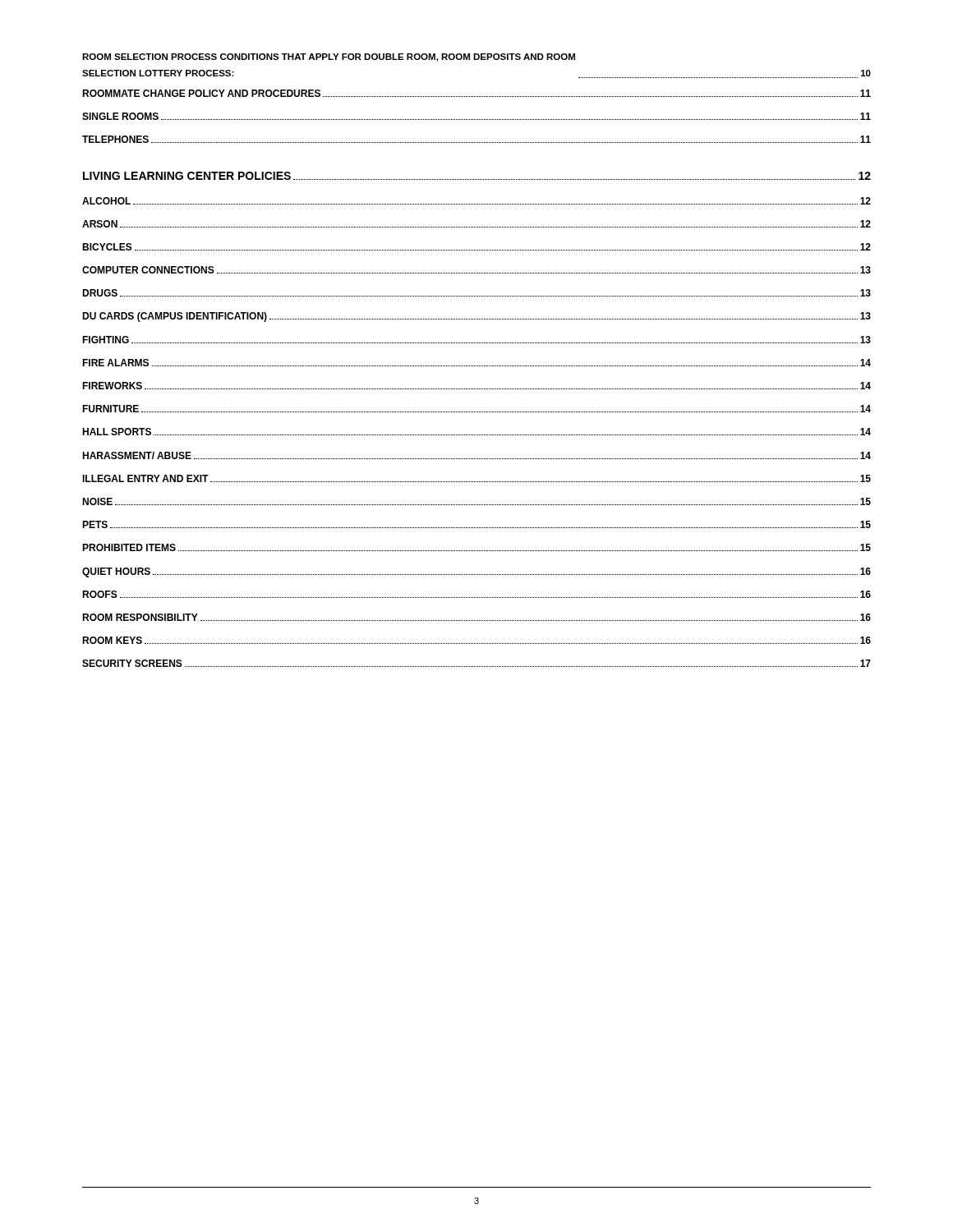Image resolution: width=953 pixels, height=1232 pixels.
Task: Select the list item with the text "ROOM KEYS 16"
Action: pos(476,641)
